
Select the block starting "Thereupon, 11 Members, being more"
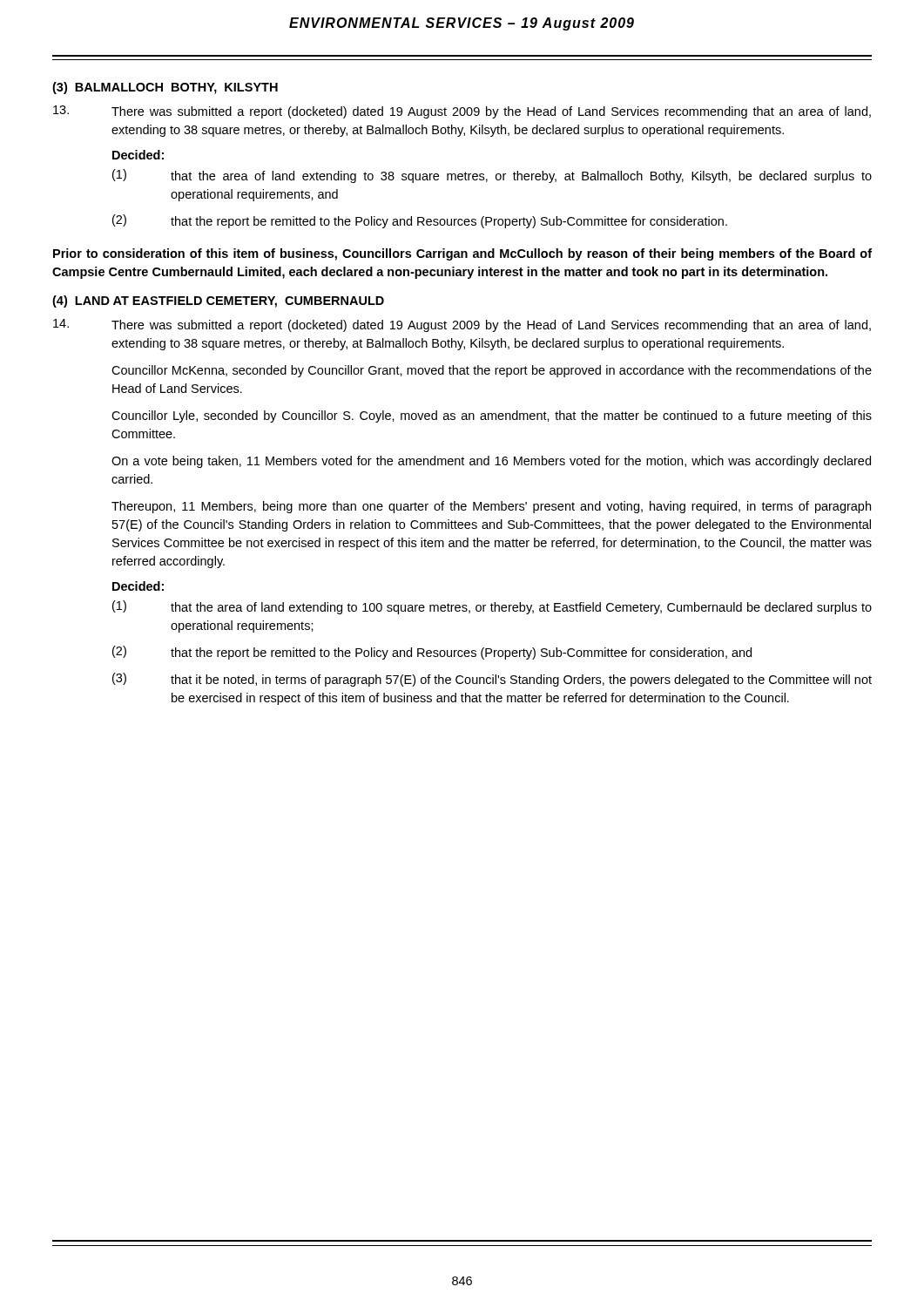tap(492, 534)
